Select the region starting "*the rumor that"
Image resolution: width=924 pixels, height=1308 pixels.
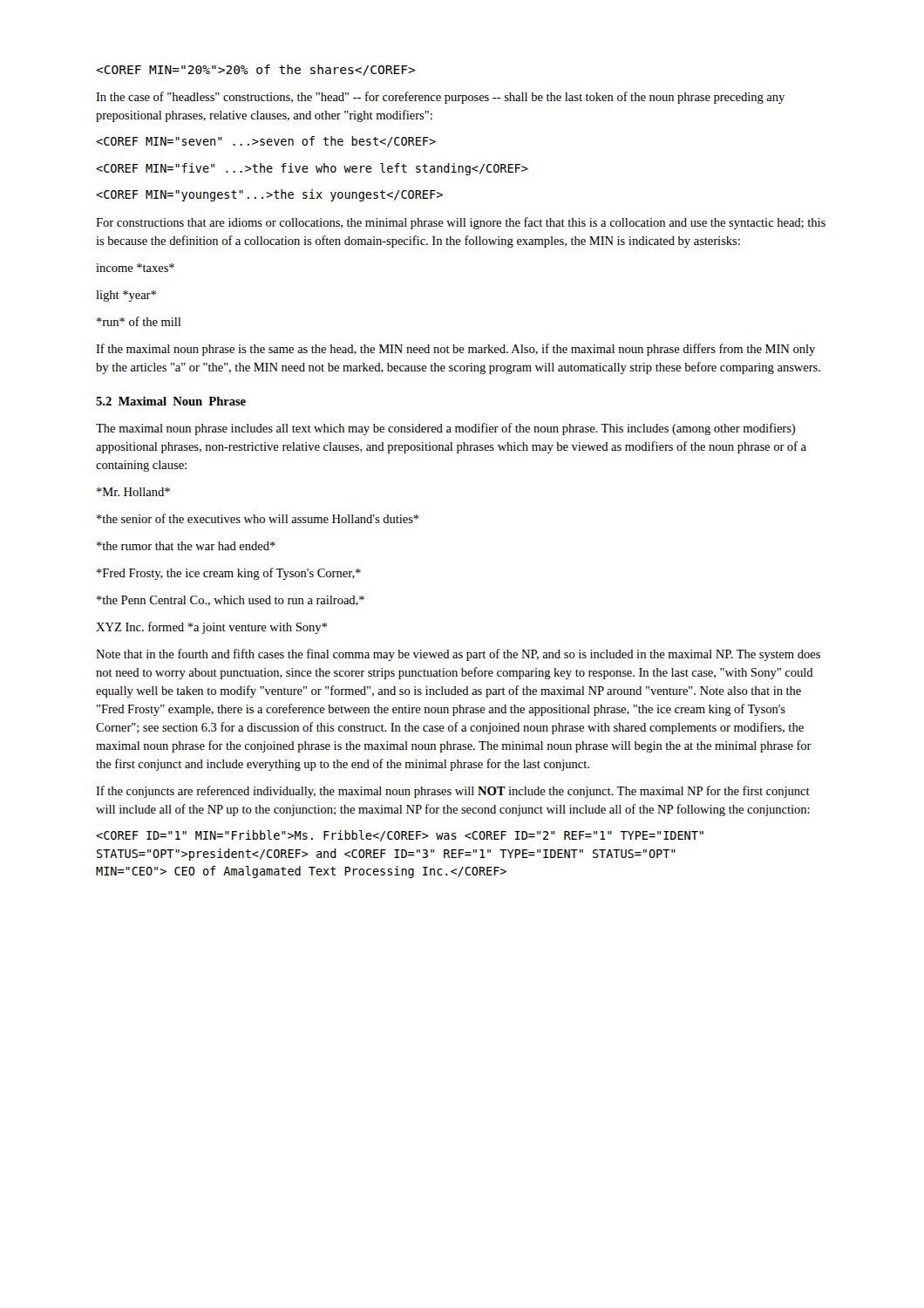click(186, 546)
